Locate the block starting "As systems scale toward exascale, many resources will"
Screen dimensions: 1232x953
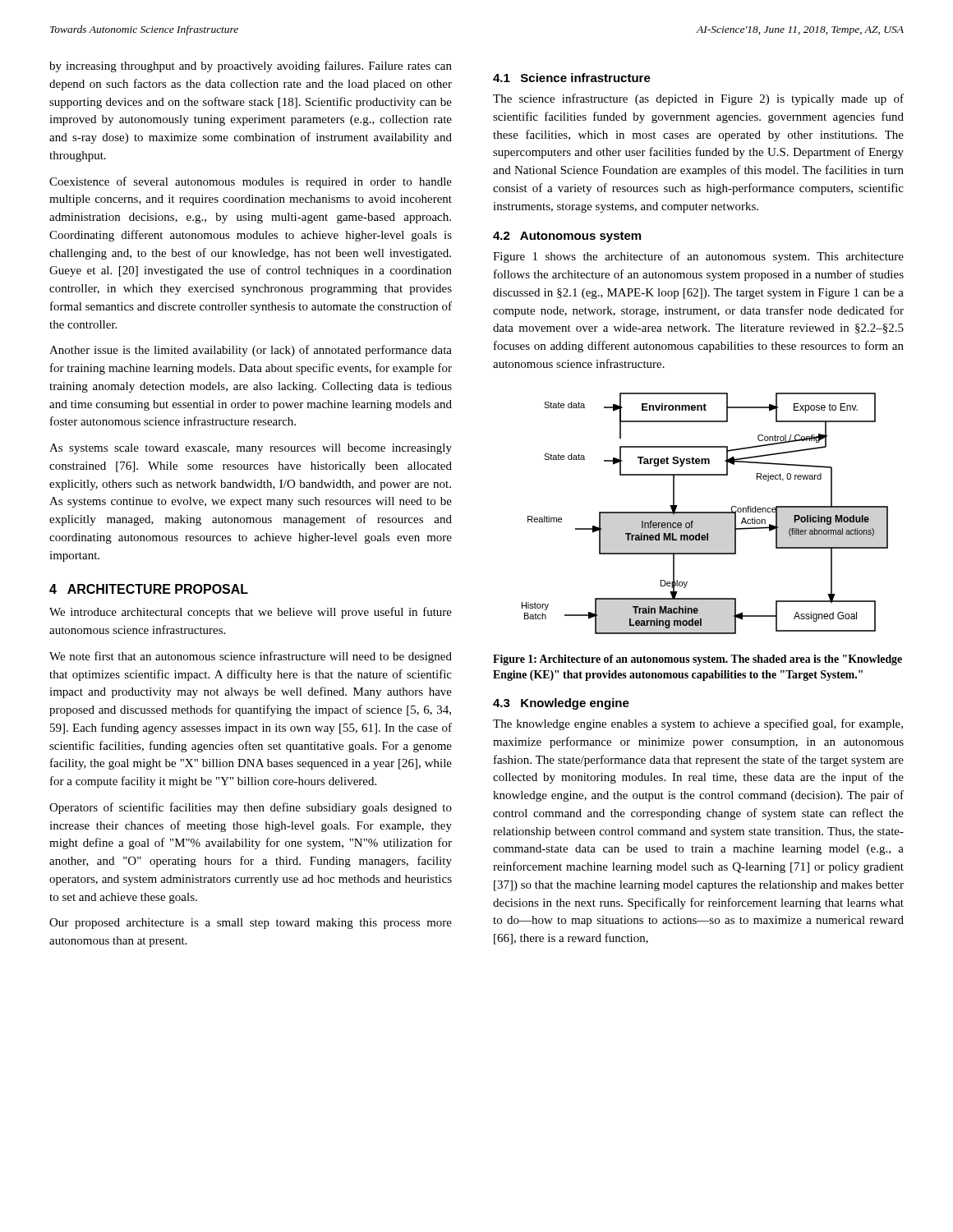click(251, 502)
